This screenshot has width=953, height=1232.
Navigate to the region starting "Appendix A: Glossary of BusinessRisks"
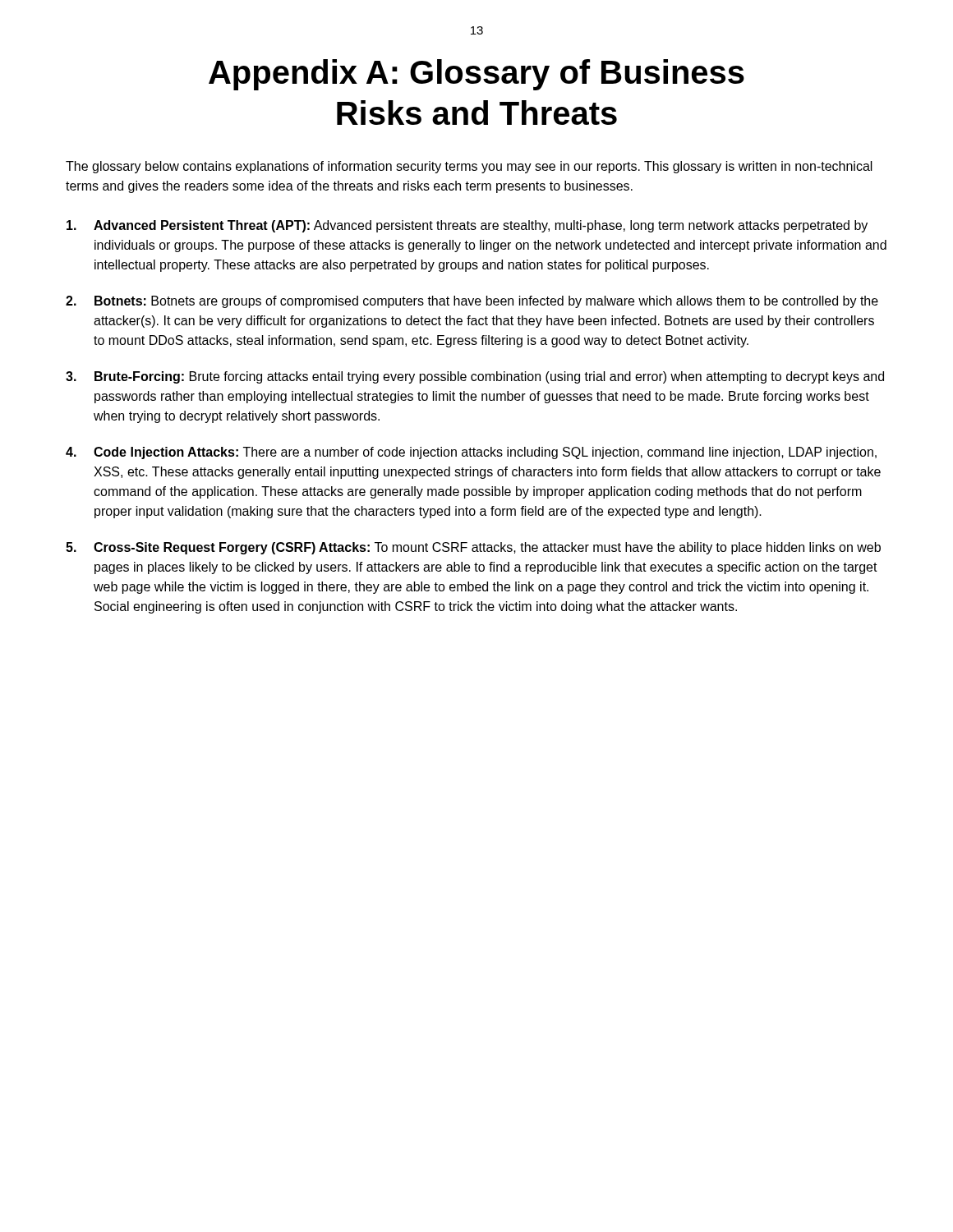[476, 93]
